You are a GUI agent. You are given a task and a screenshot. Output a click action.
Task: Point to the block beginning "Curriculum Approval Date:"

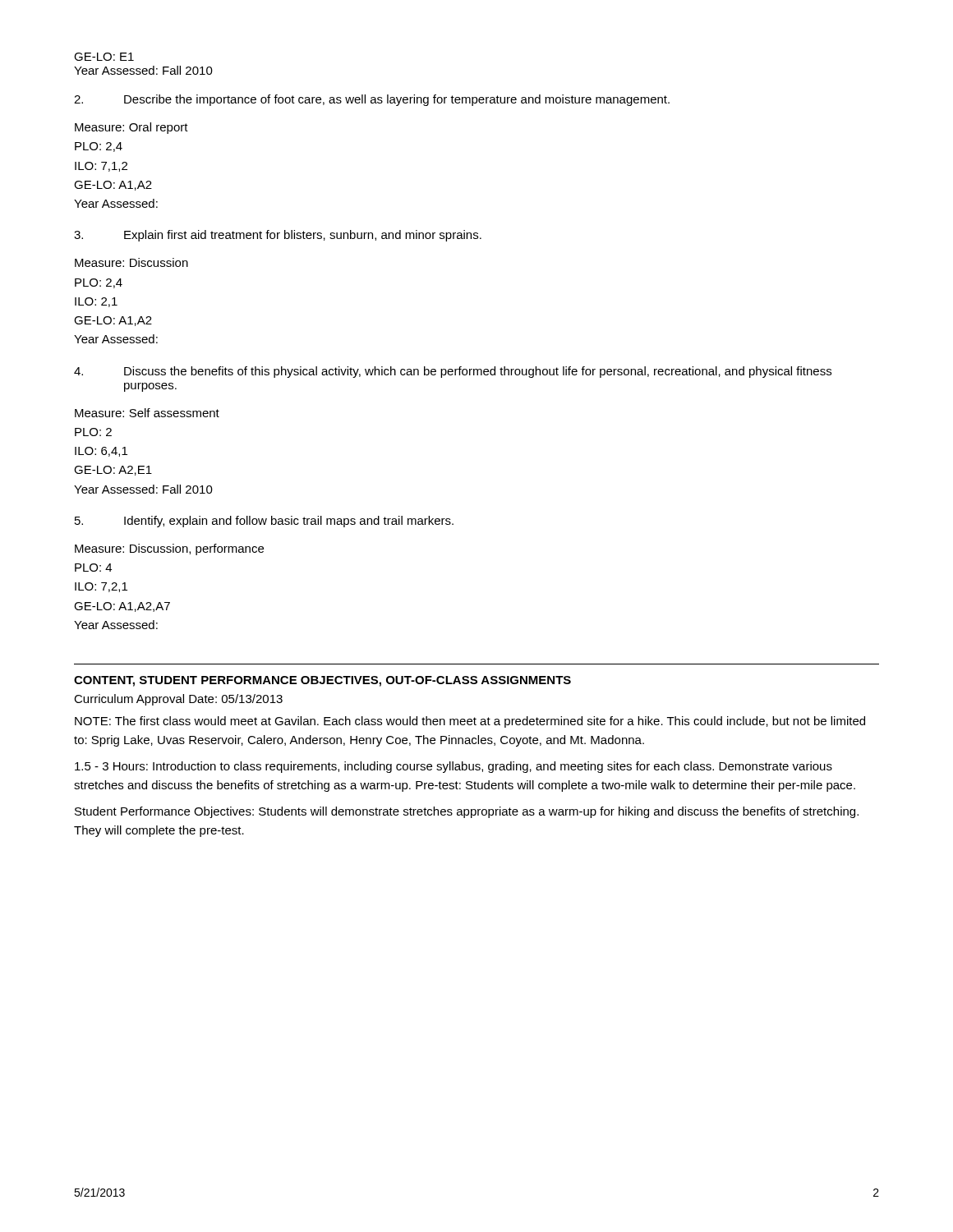tap(178, 699)
